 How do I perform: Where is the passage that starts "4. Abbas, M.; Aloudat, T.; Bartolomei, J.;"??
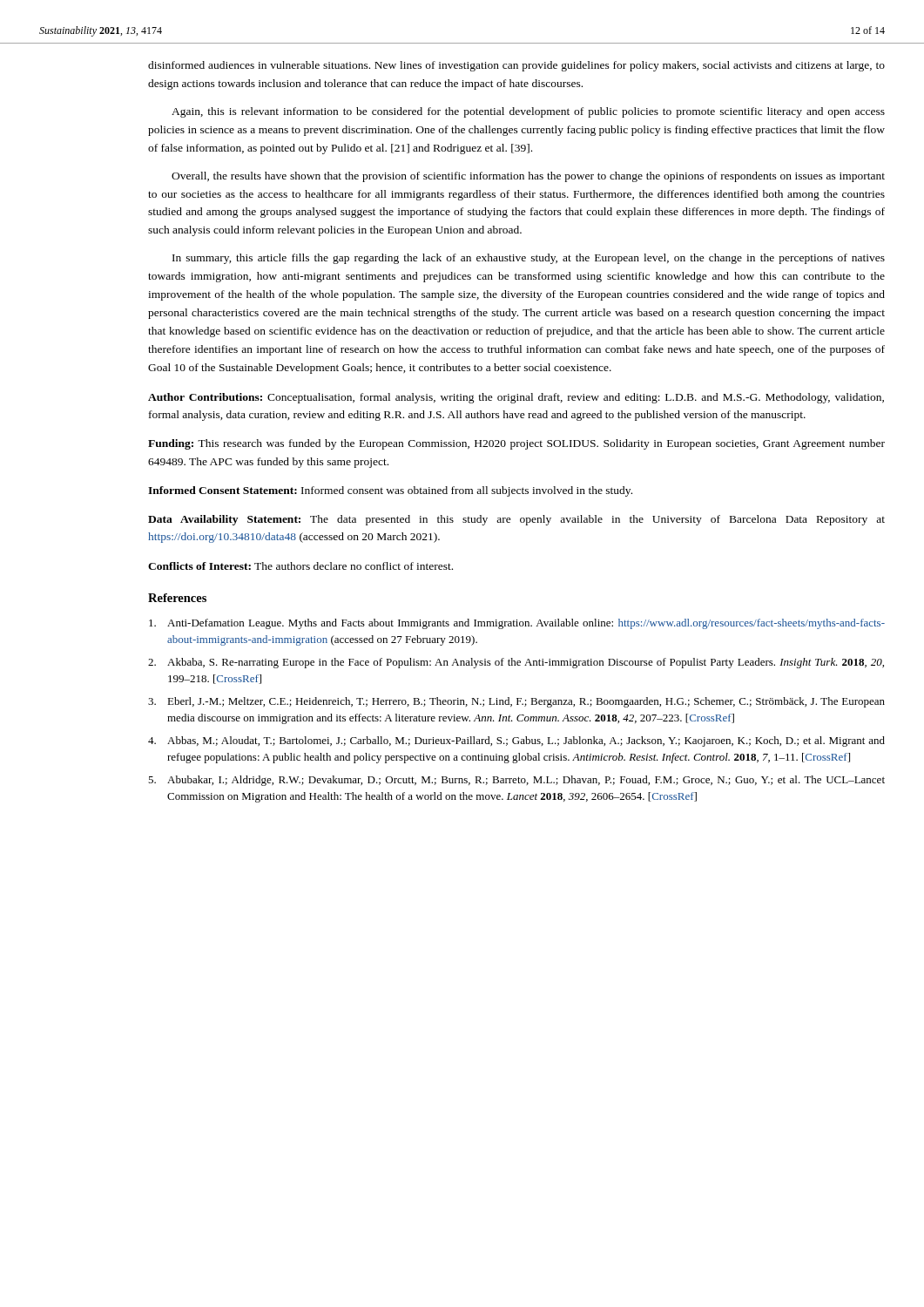coord(516,749)
